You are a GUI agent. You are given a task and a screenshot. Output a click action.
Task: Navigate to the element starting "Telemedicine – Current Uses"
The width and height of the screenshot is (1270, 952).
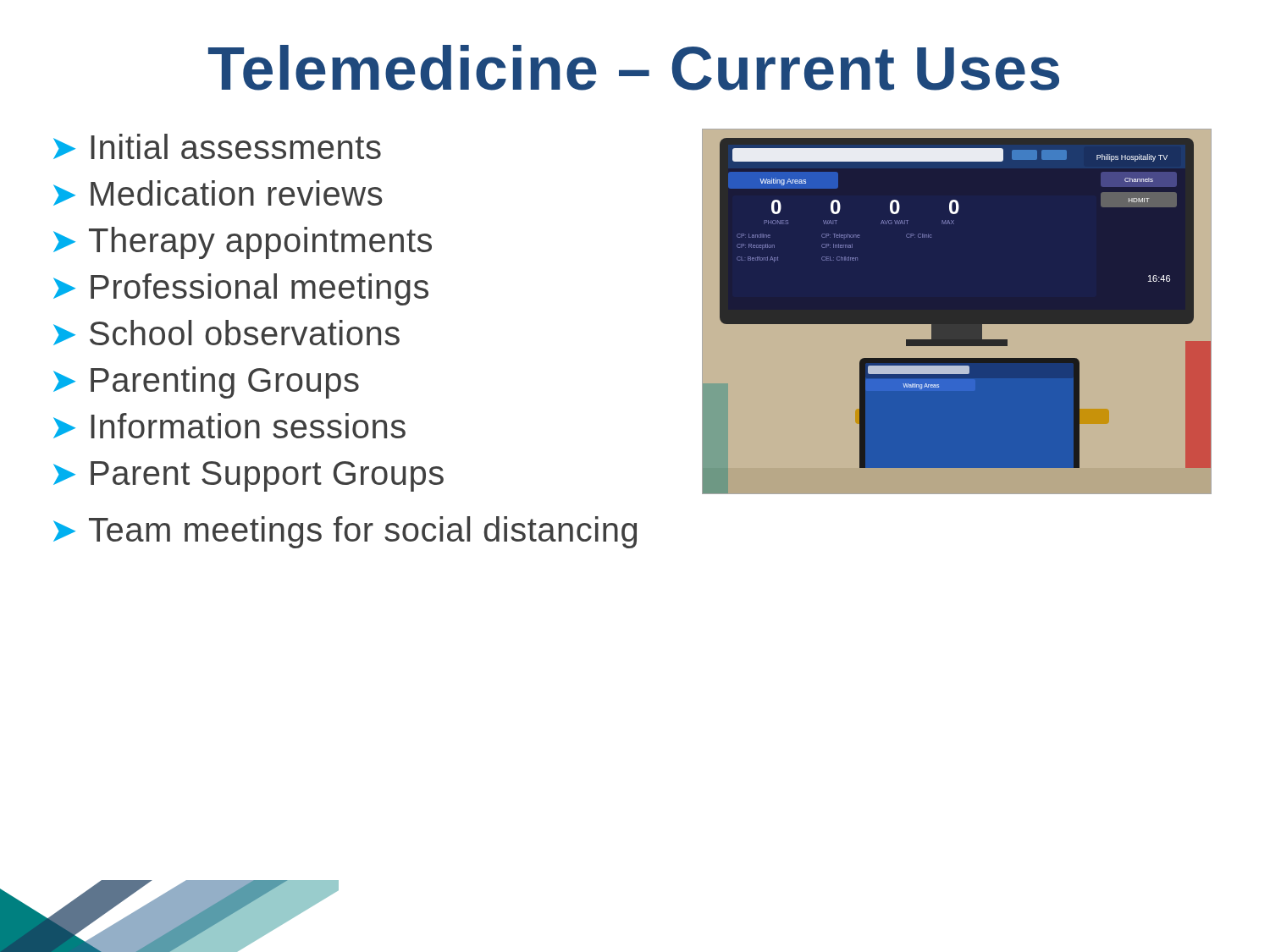(x=635, y=69)
